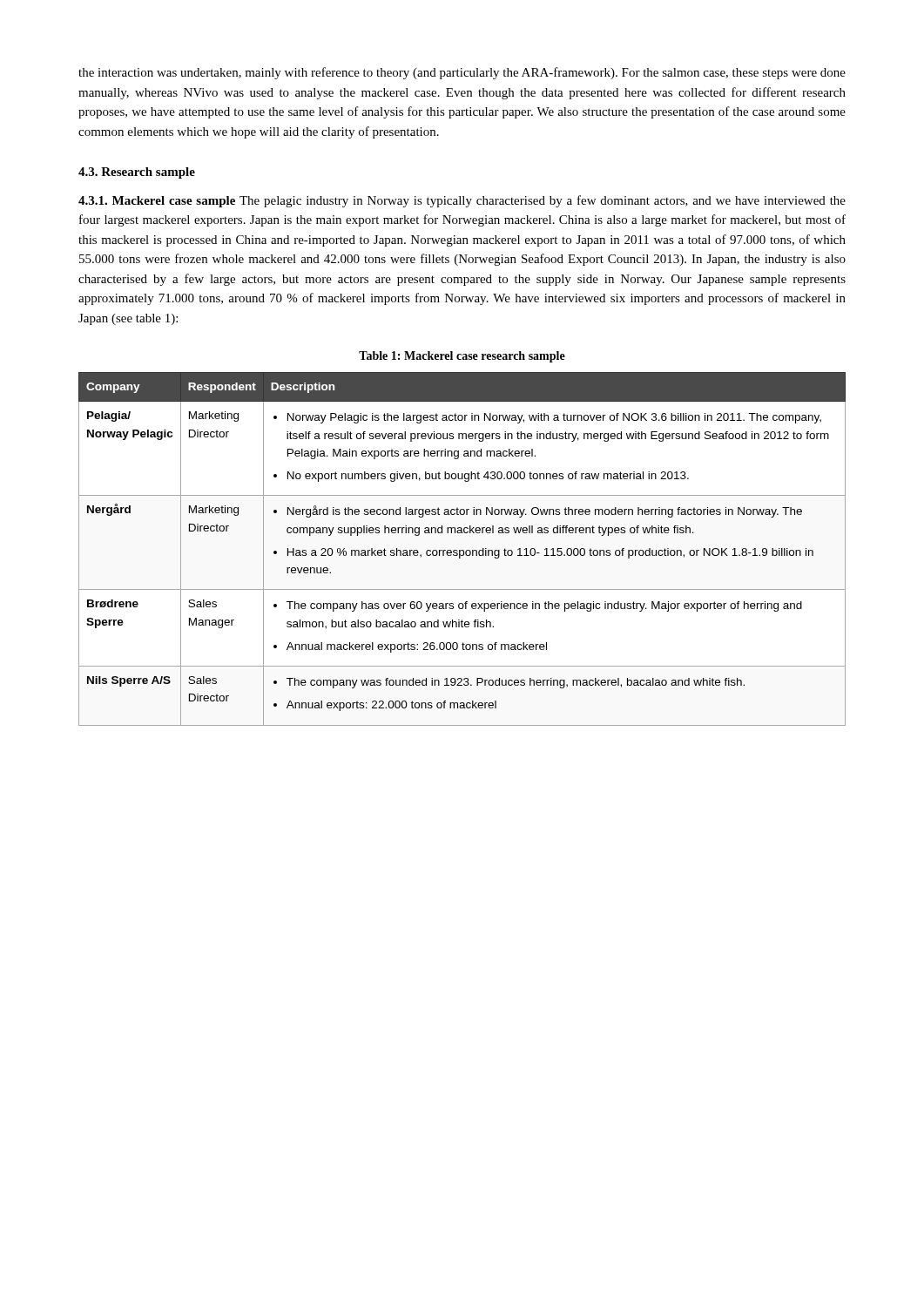924x1307 pixels.
Task: Click on the text block that says "the interaction was undertaken, mainly"
Action: pos(462,102)
